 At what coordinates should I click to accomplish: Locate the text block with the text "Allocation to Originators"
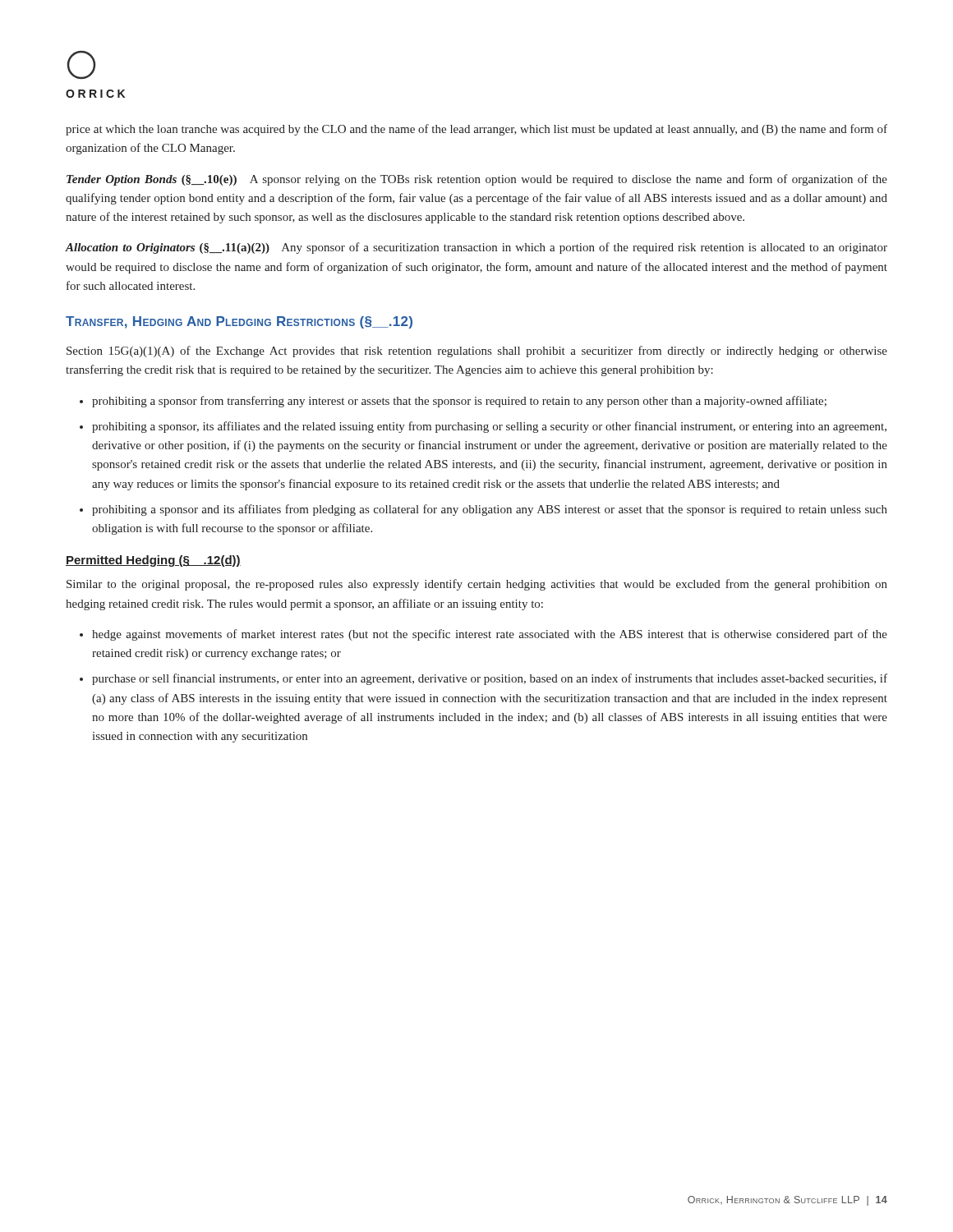click(x=476, y=267)
